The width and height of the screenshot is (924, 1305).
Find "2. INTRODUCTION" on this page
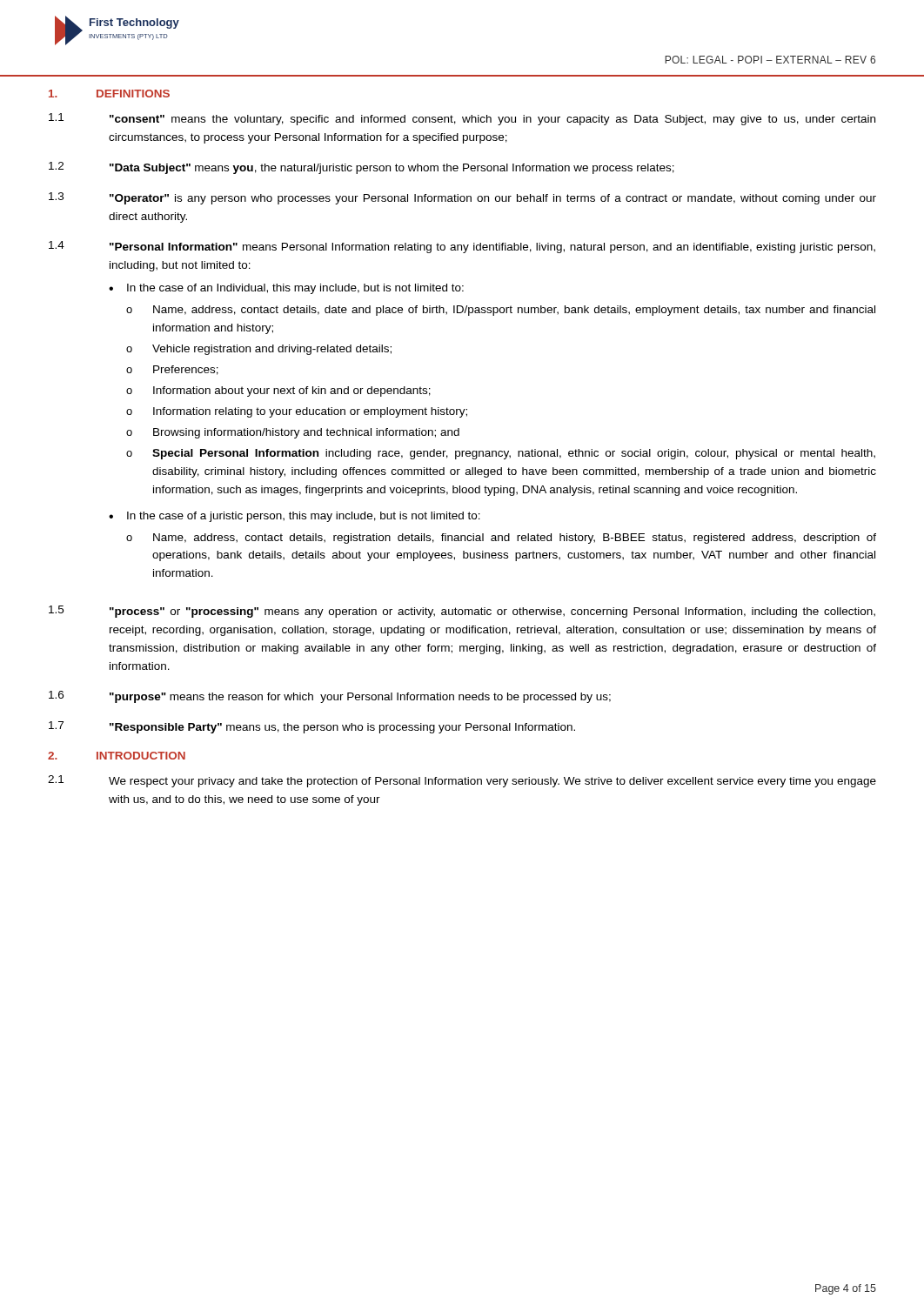click(x=117, y=756)
